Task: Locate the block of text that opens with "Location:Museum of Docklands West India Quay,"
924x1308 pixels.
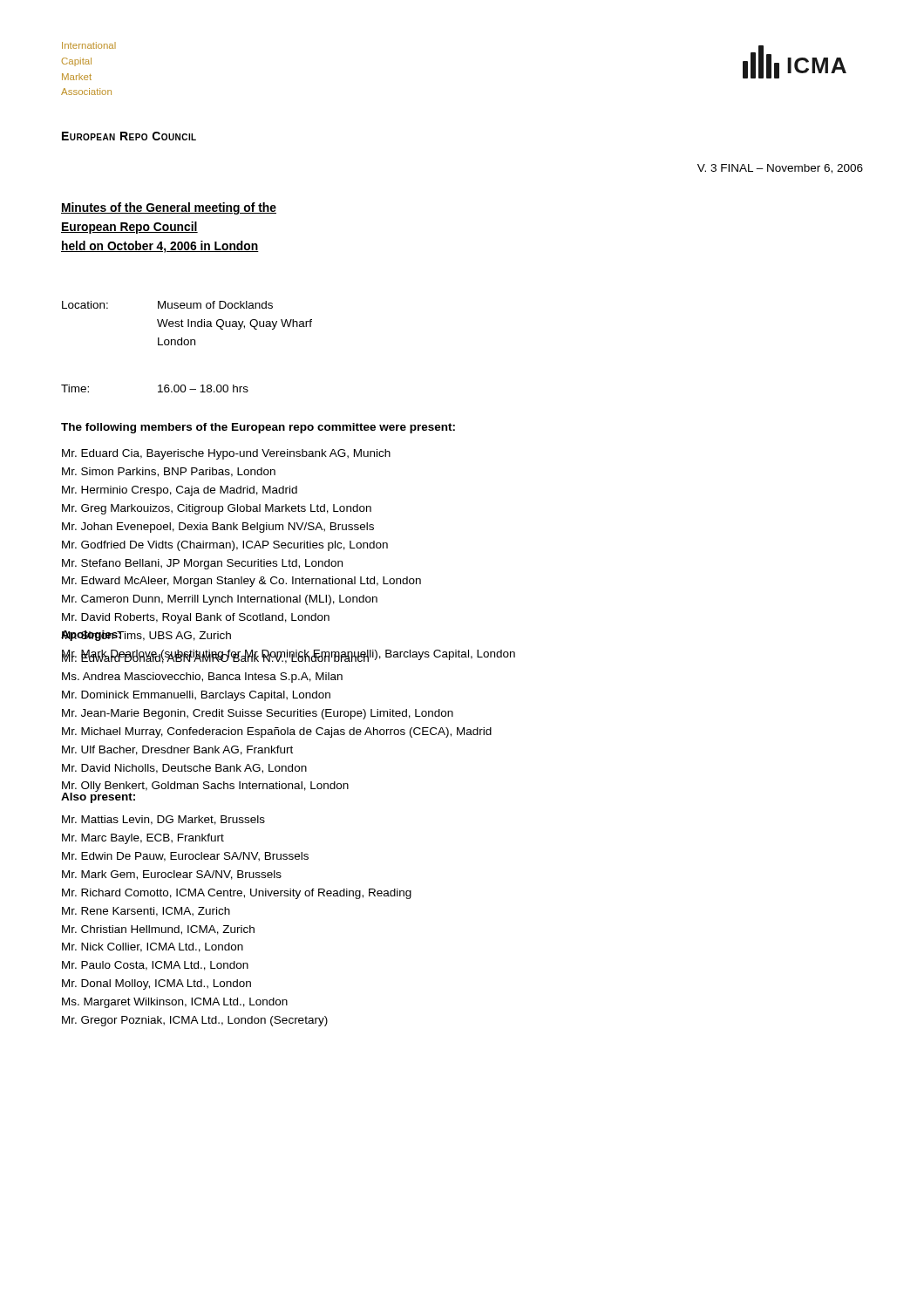Action: coord(187,324)
